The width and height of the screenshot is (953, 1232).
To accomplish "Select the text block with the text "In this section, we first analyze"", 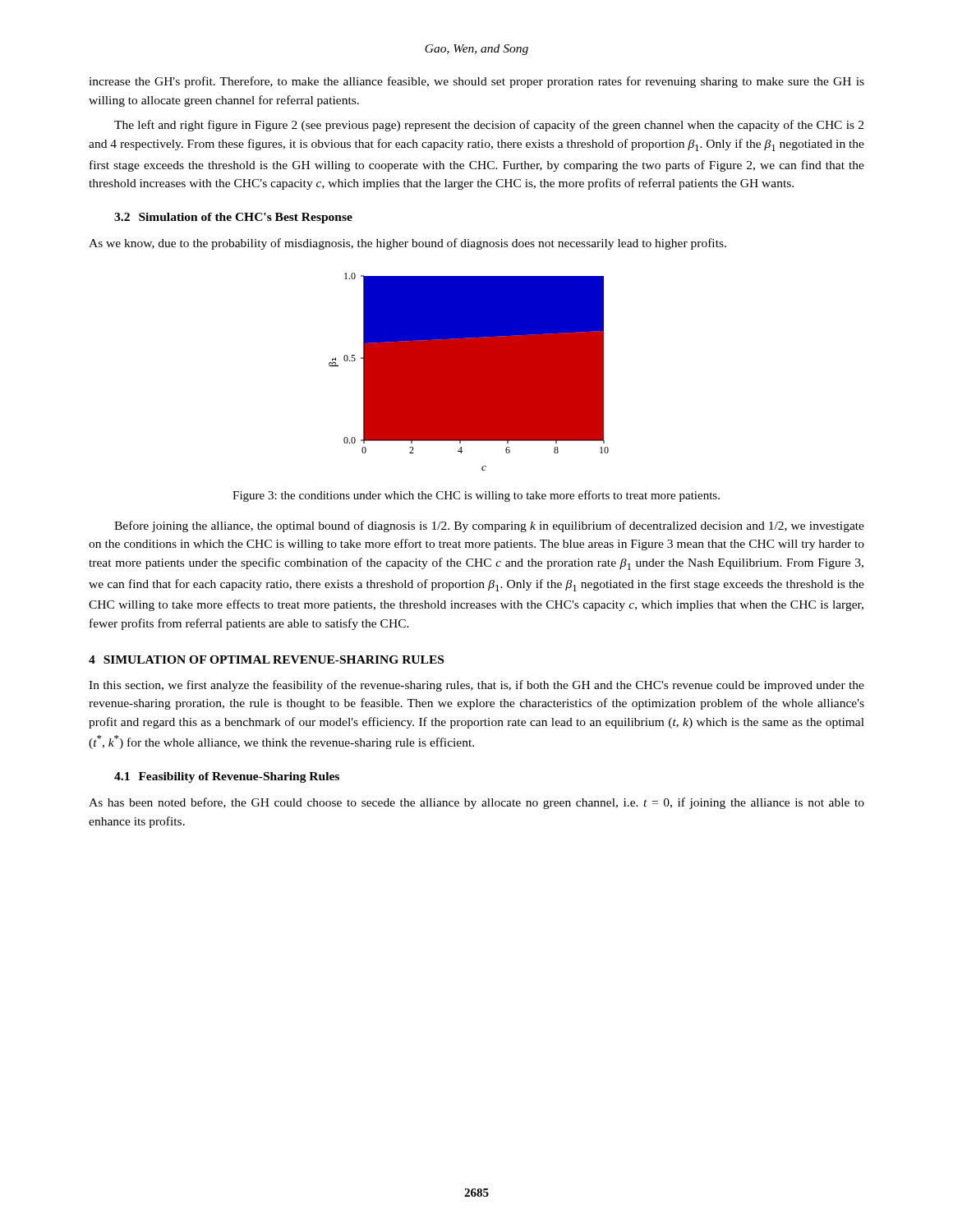I will (x=476, y=714).
